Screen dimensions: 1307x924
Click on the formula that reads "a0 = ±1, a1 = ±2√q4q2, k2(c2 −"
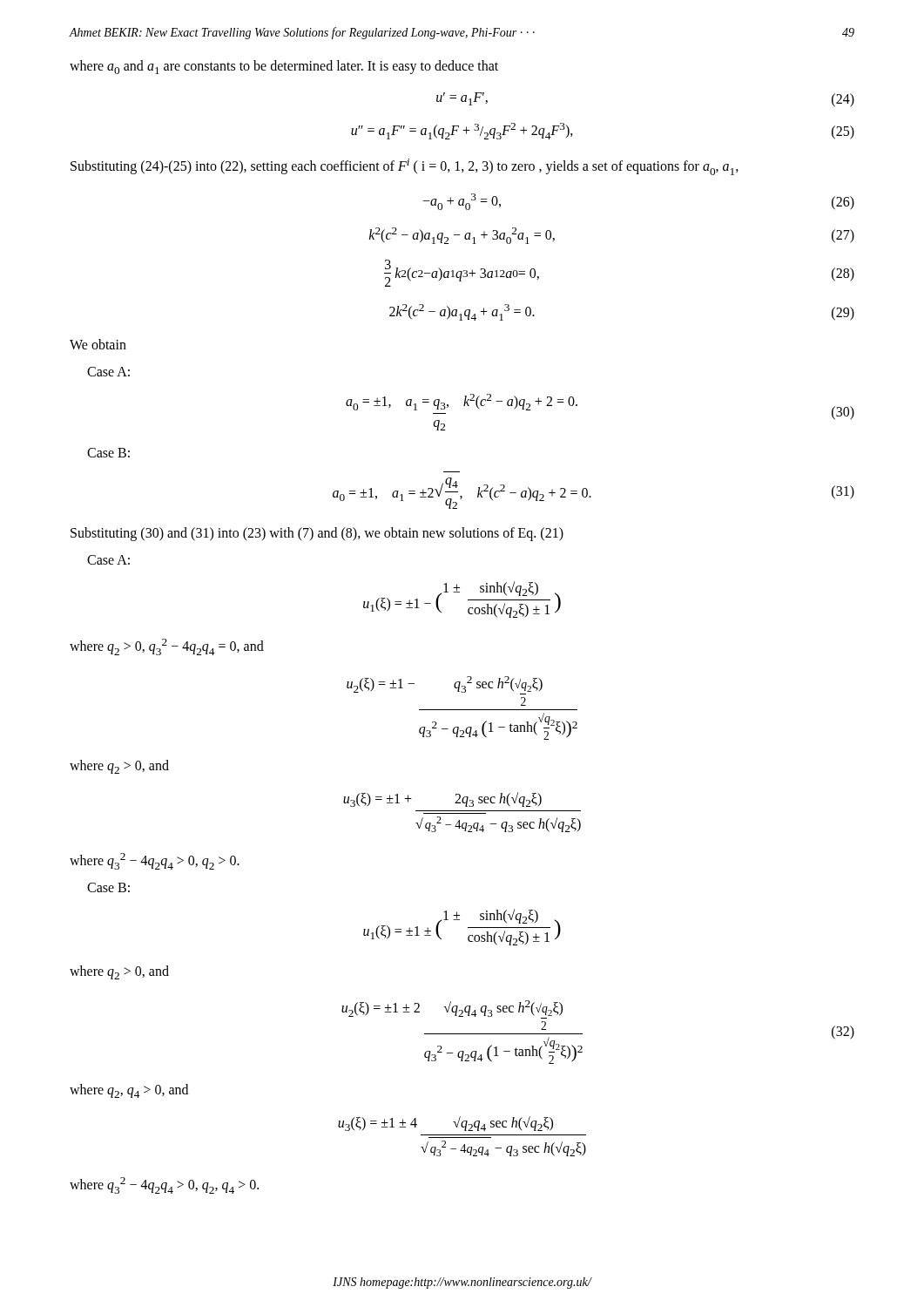pyautogui.click(x=593, y=492)
